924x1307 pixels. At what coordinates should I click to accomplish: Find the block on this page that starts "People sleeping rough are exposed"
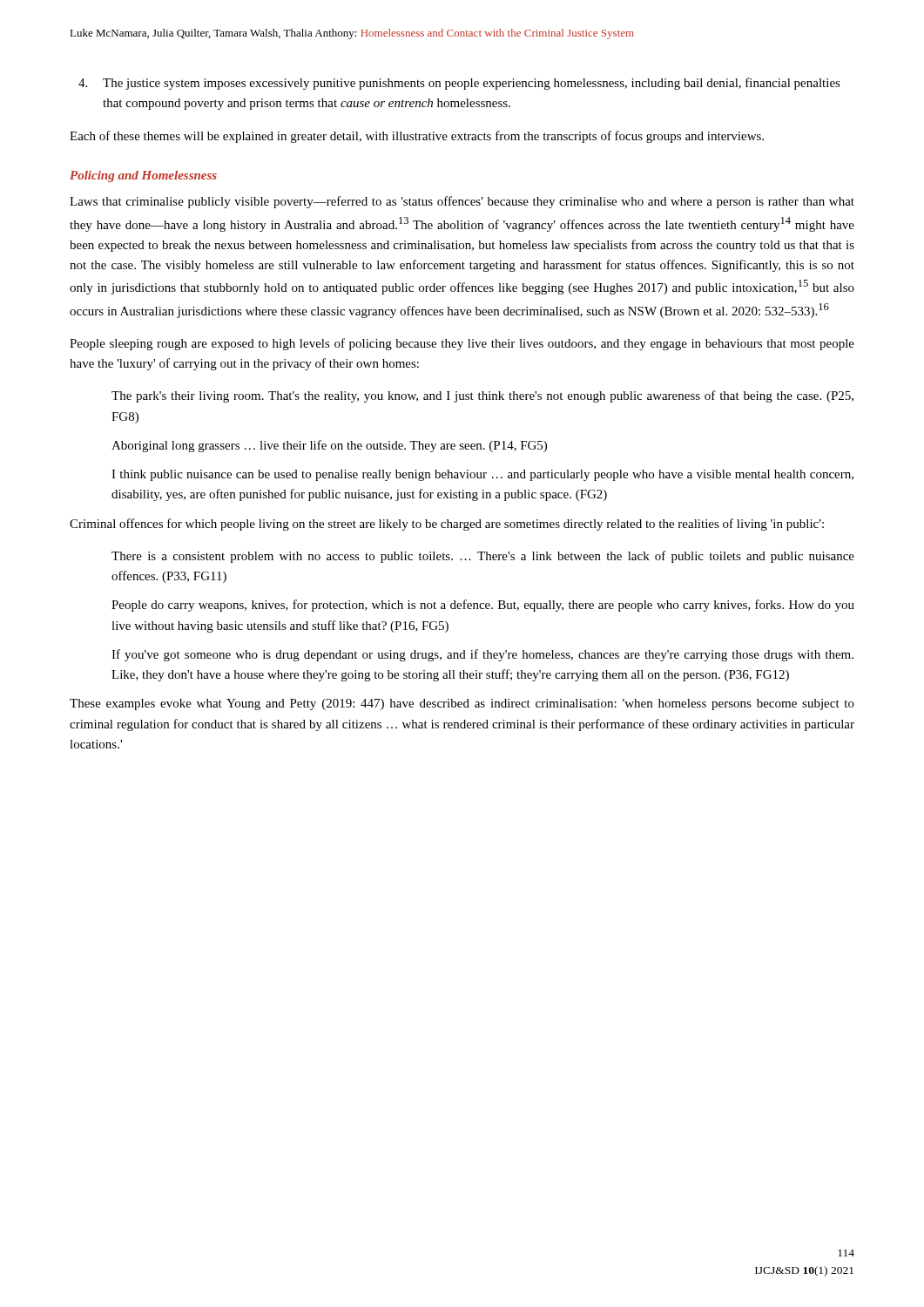tap(462, 353)
